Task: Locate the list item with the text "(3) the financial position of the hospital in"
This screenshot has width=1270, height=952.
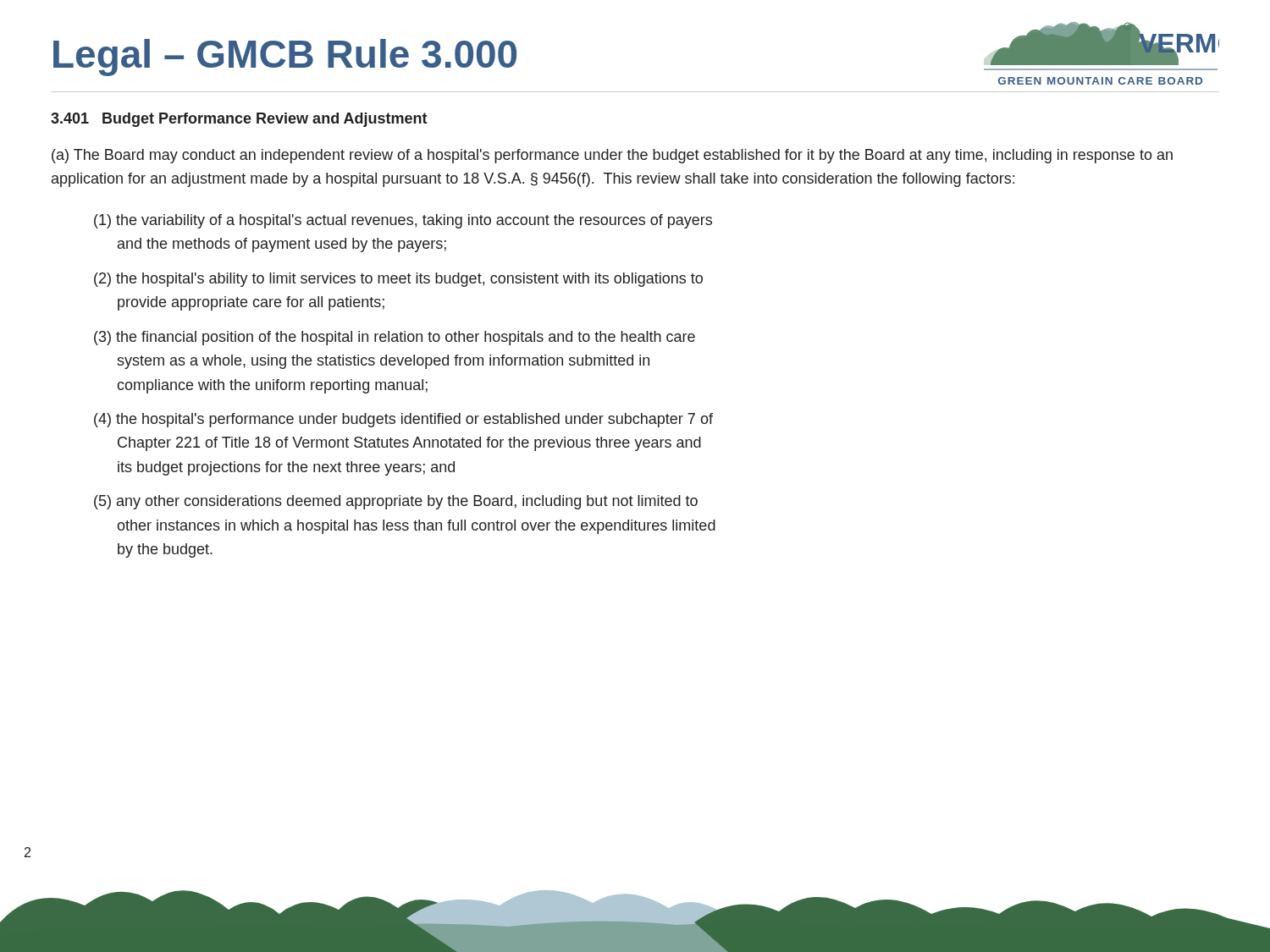Action: pos(656,361)
